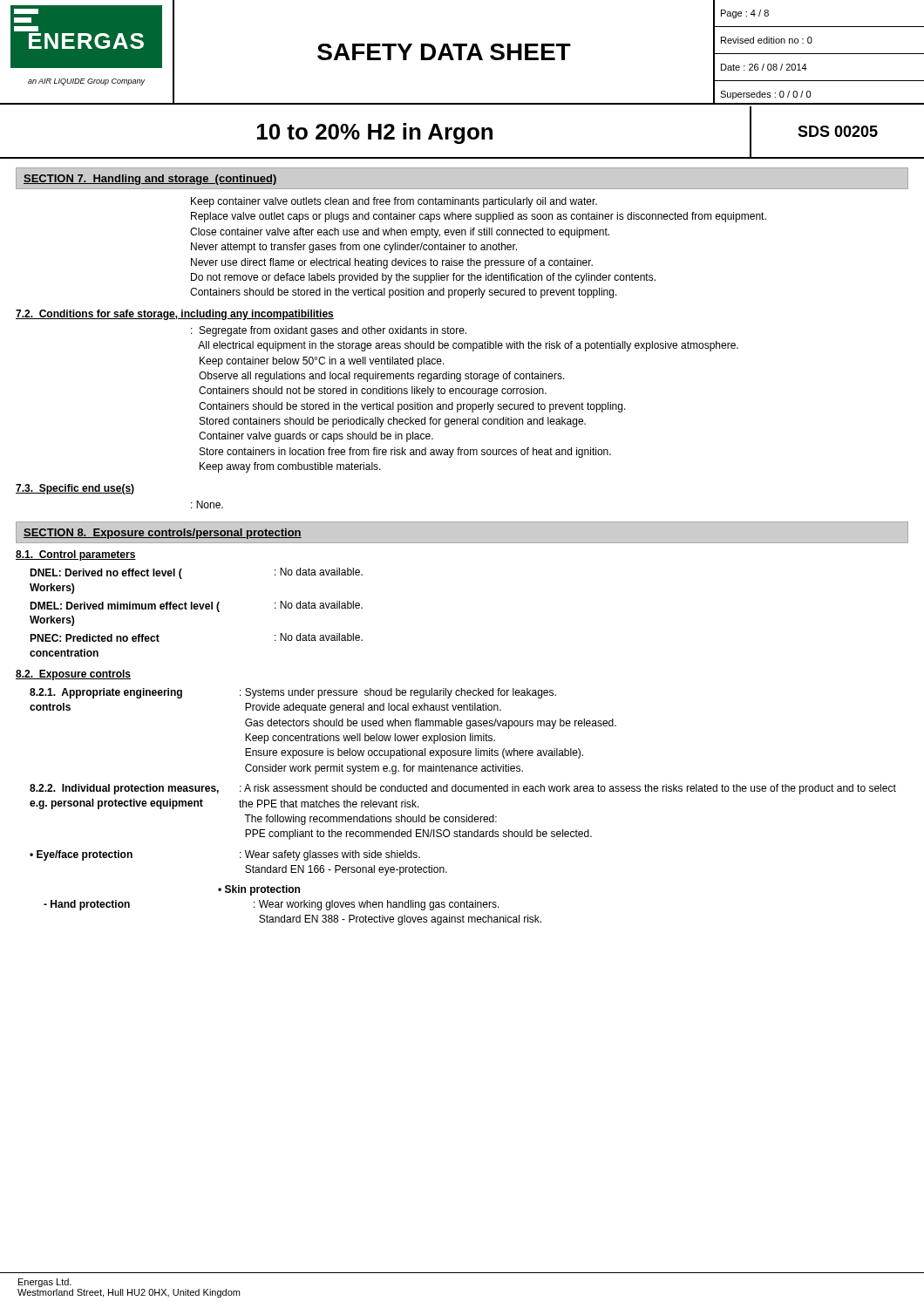Point to the text starting "2.2. Individual protection"

462,812
